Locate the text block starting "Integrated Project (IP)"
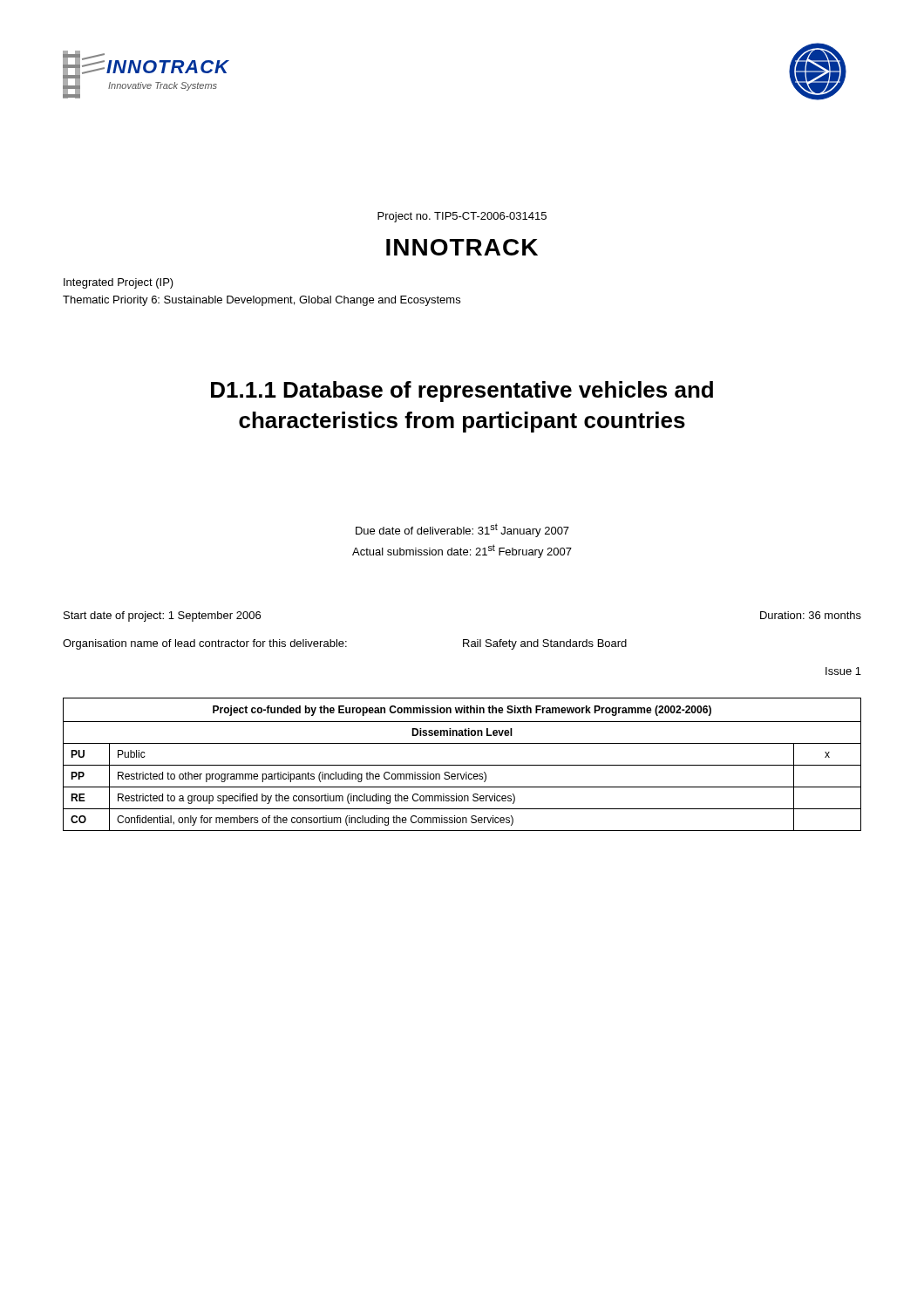The width and height of the screenshot is (924, 1308). pyautogui.click(x=118, y=282)
